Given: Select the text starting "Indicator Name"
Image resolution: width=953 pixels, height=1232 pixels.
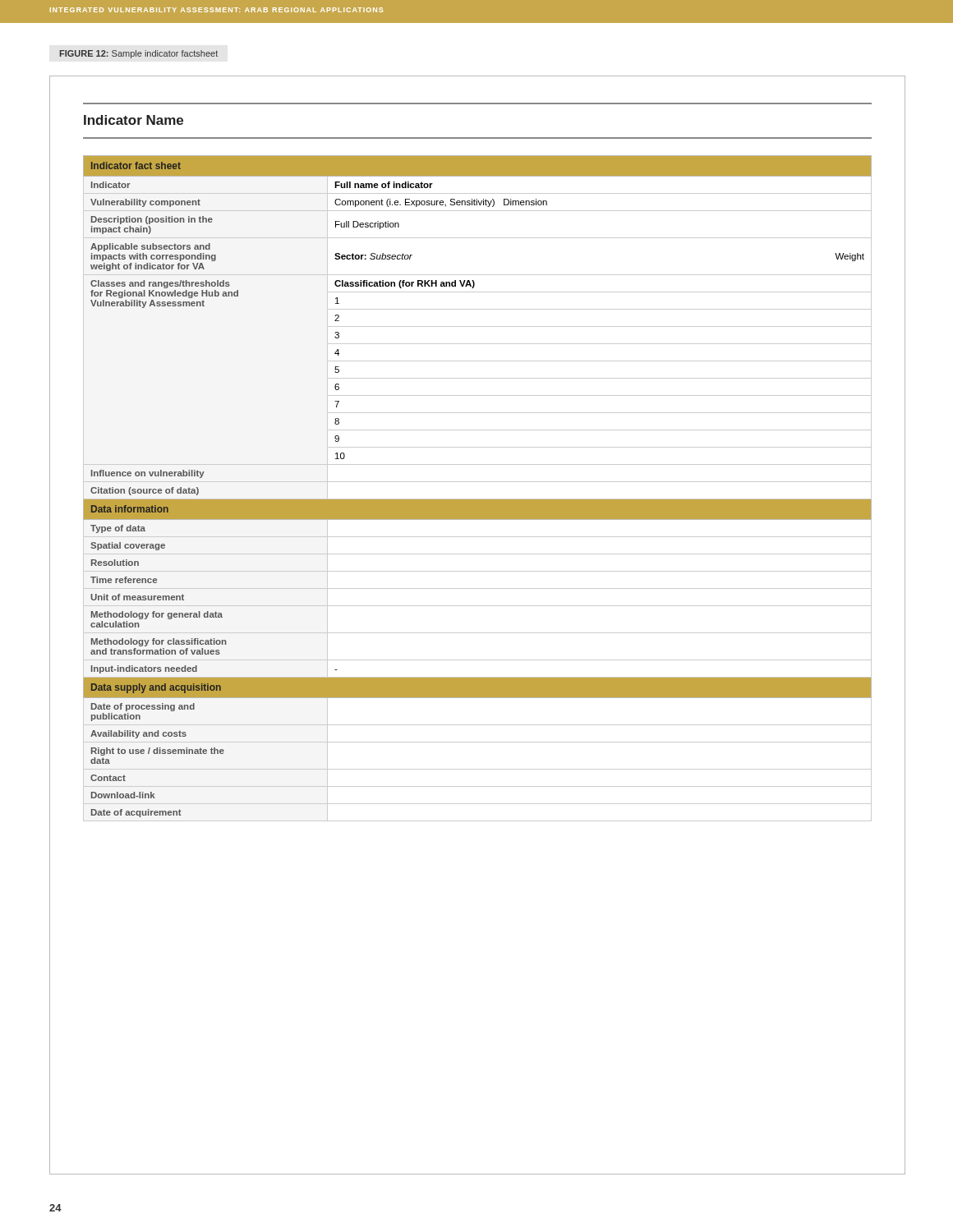Looking at the screenshot, I should click(134, 120).
